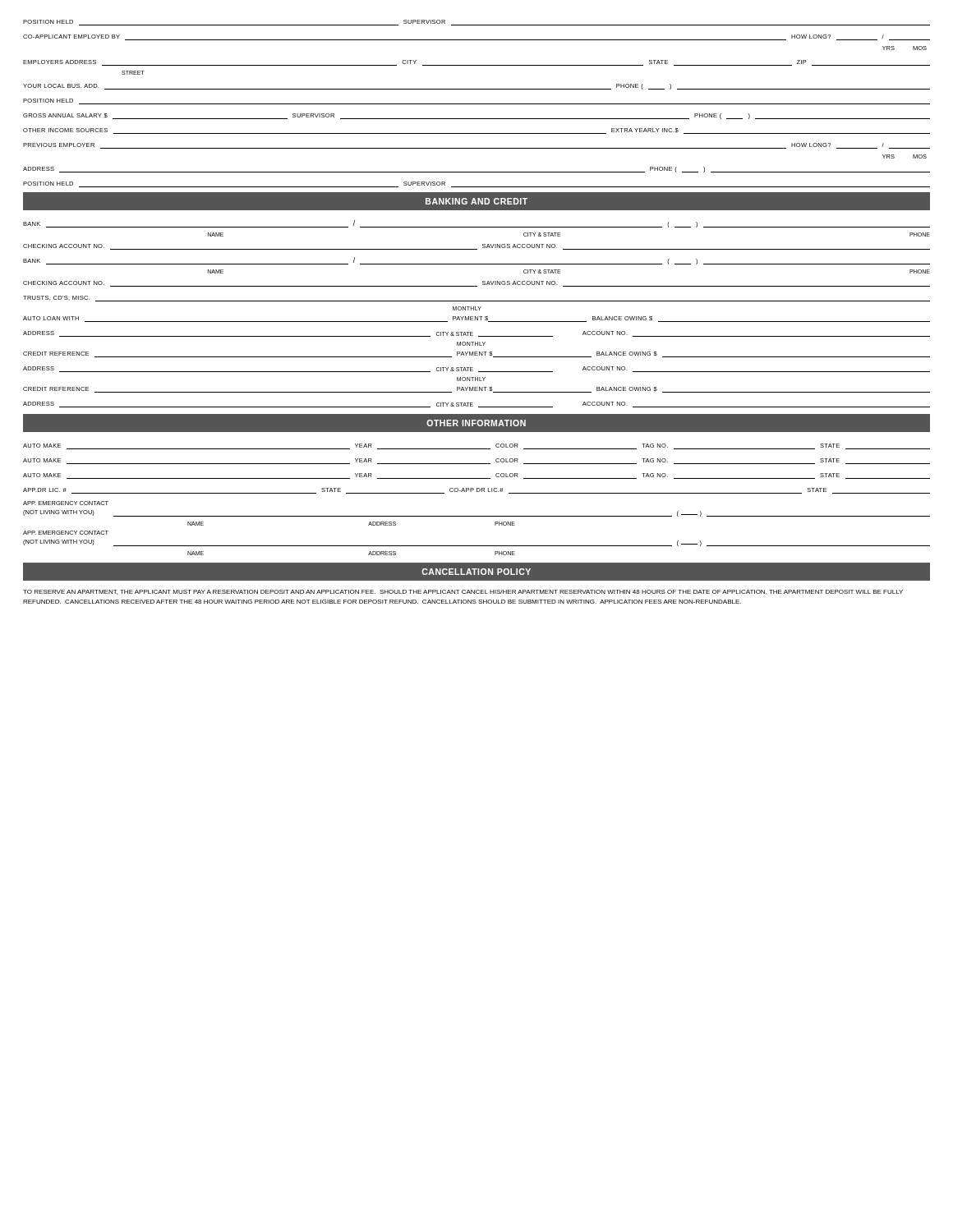Where does it say "OTHER INCOME SOURCES EXTRA YEARLY INC.$"?
Image resolution: width=953 pixels, height=1232 pixels.
[476, 129]
